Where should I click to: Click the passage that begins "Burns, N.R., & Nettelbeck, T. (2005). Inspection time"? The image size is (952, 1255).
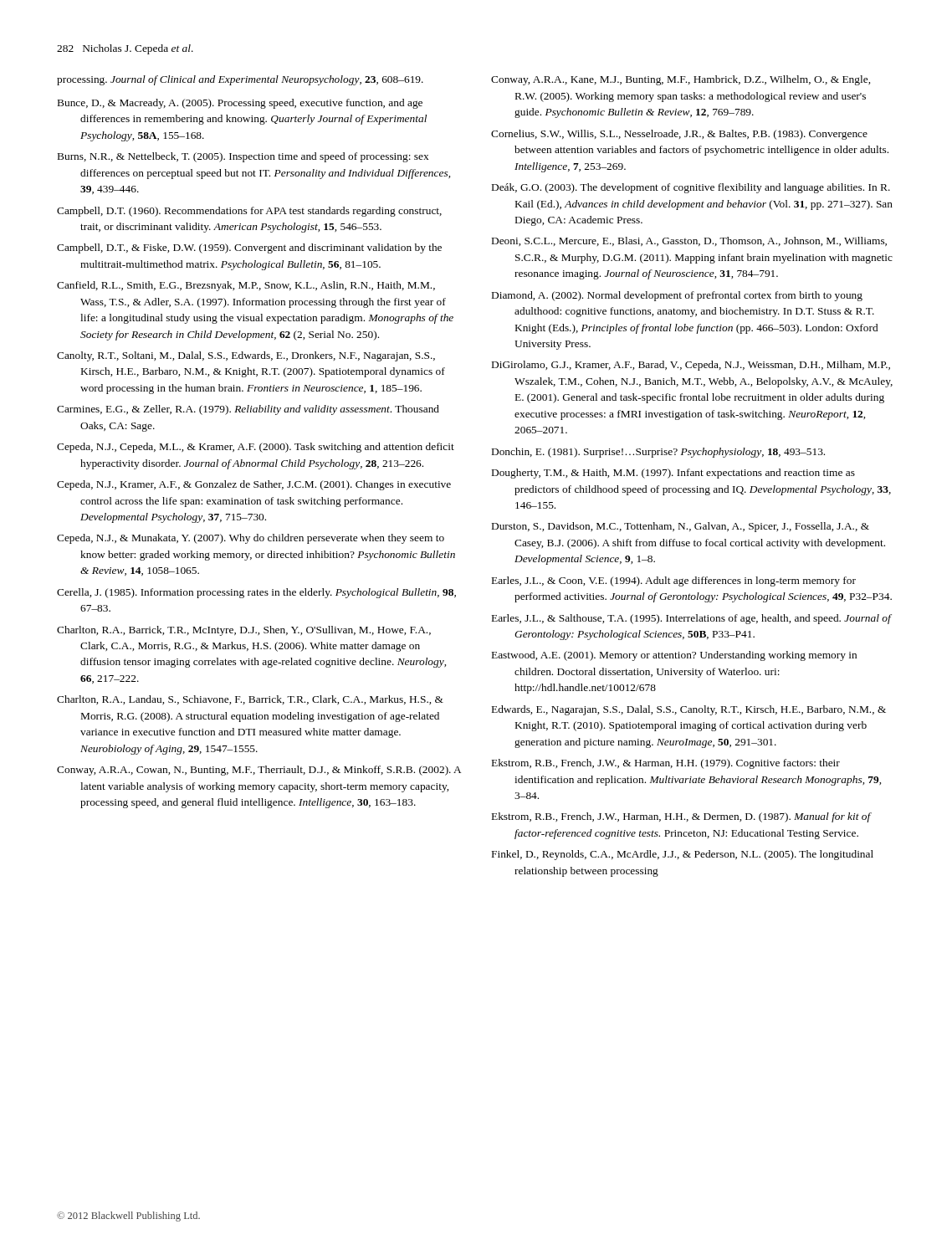click(254, 172)
